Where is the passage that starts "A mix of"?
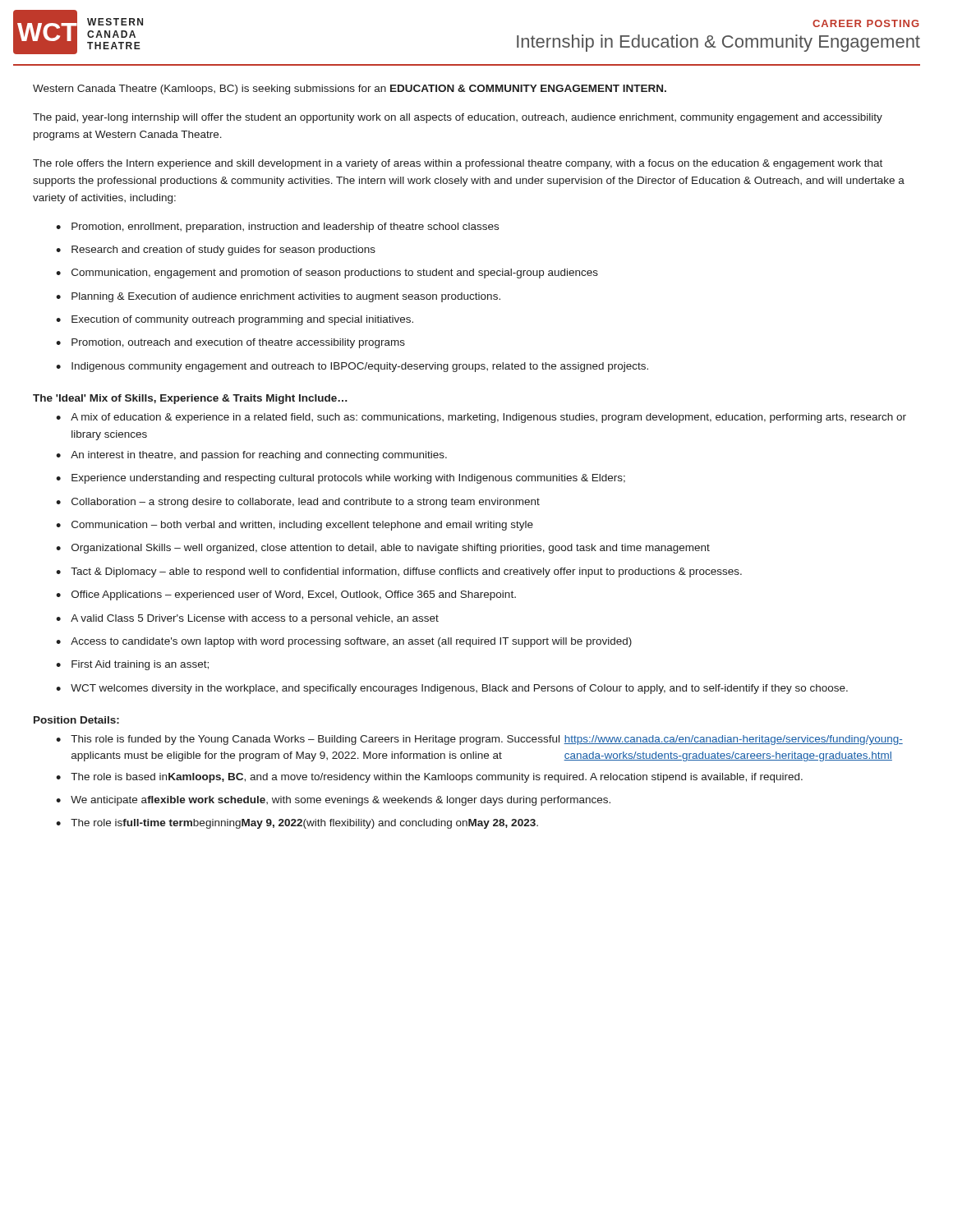The image size is (953, 1232). point(489,425)
